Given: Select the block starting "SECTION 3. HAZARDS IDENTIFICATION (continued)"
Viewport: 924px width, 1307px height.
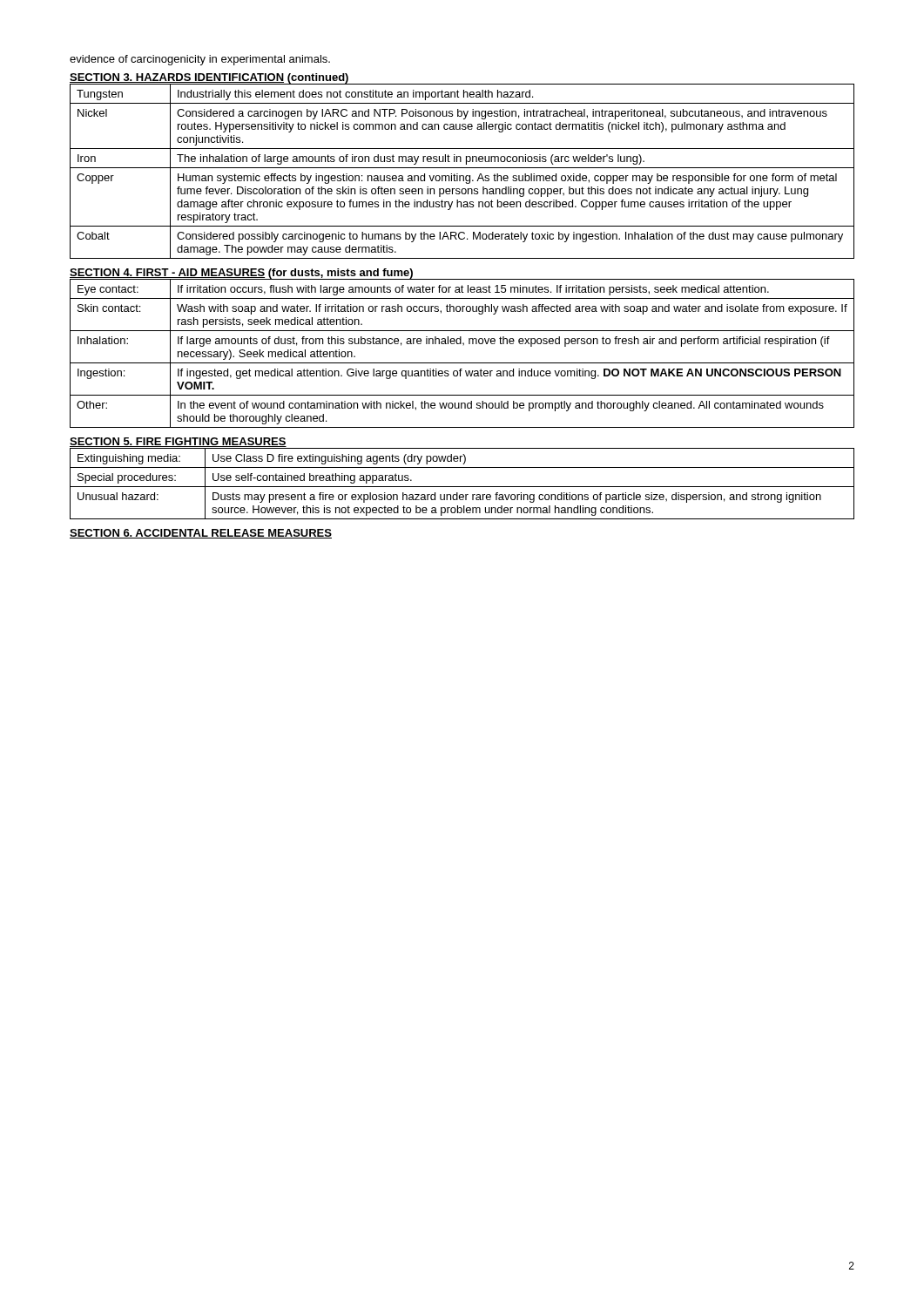Looking at the screenshot, I should pos(209,77).
